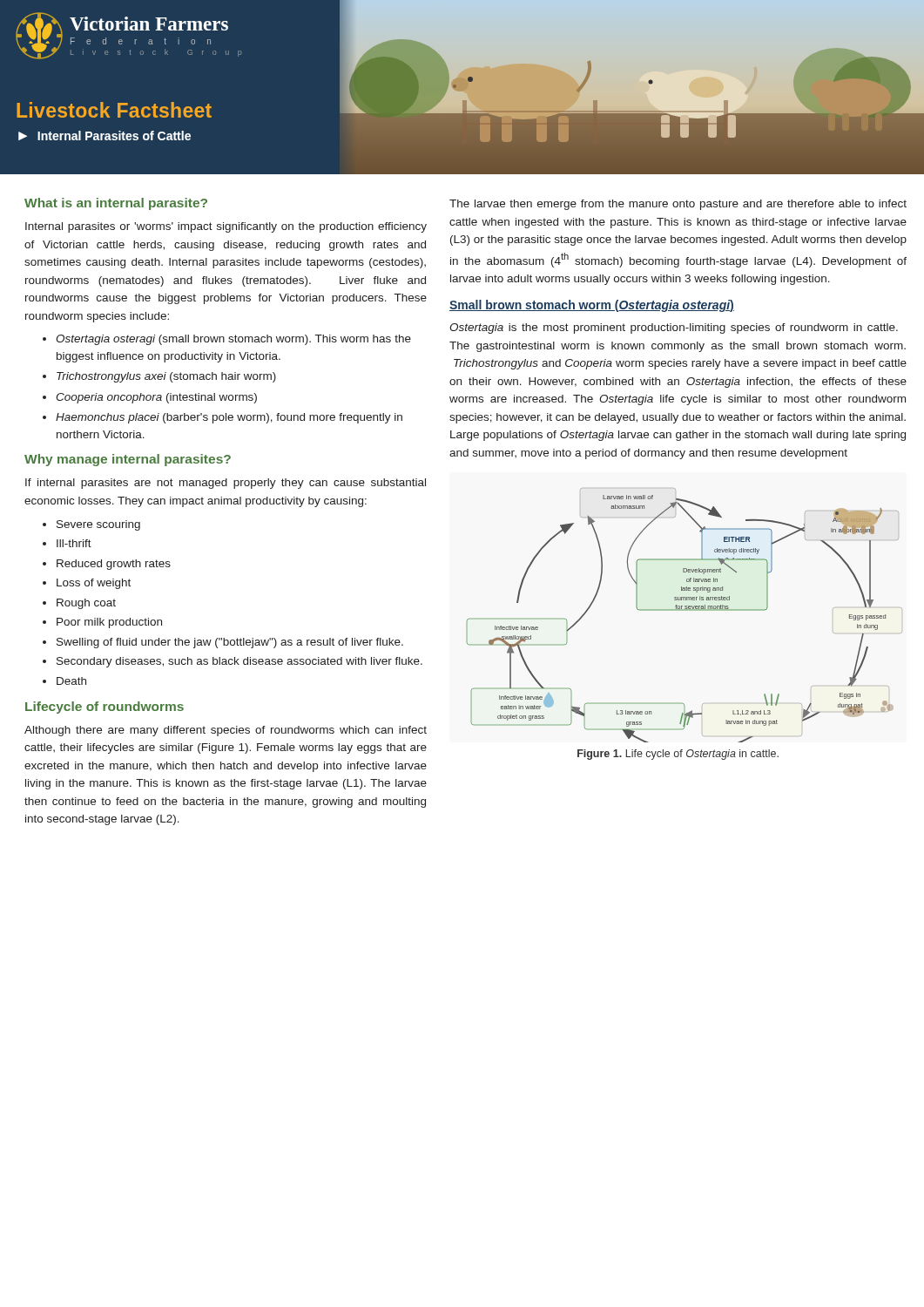Point to the block beginning "Trichostrongylus axei (stomach hair"
Image resolution: width=924 pixels, height=1307 pixels.
pyautogui.click(x=233, y=376)
